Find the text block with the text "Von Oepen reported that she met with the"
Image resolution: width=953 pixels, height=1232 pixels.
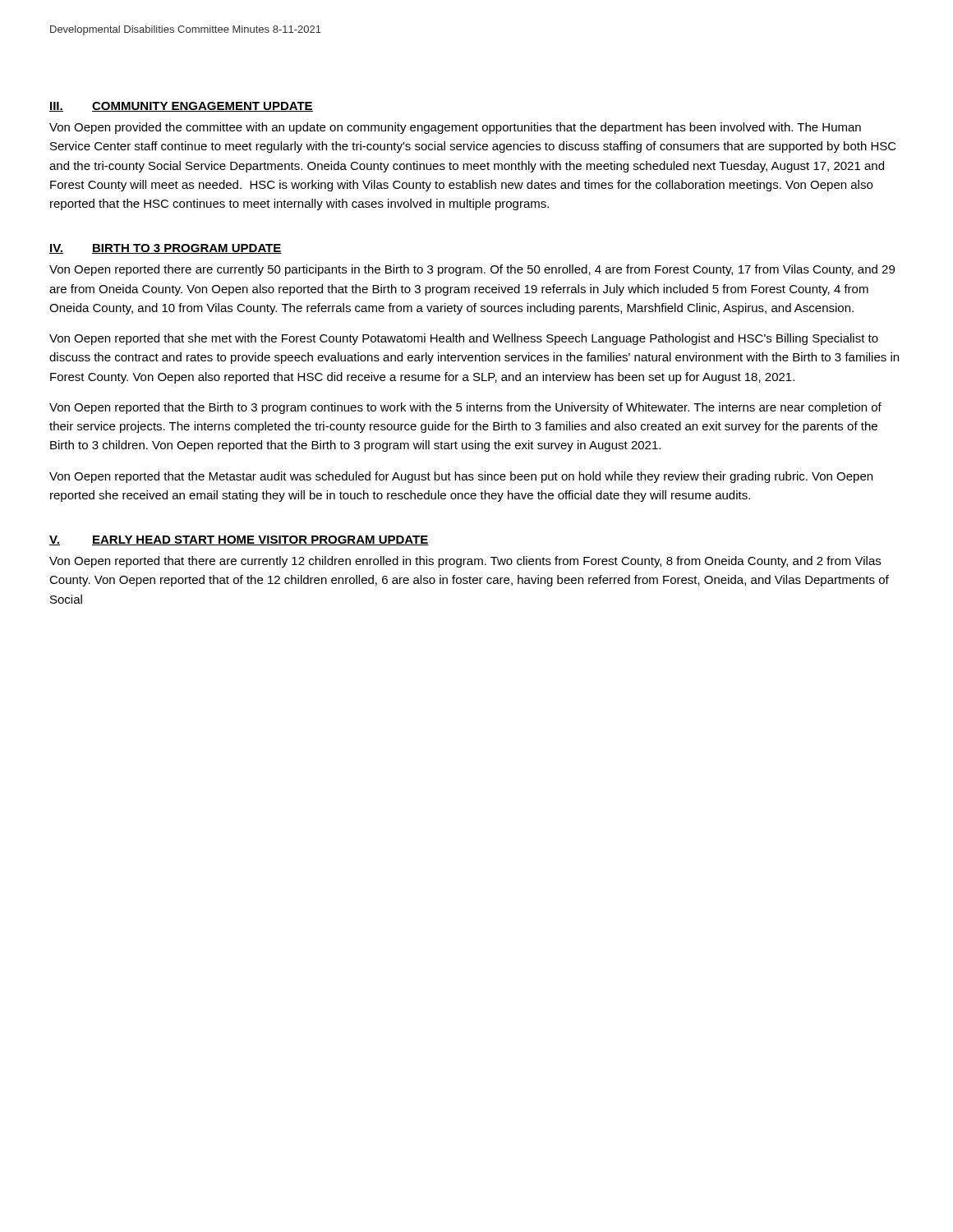click(x=474, y=357)
